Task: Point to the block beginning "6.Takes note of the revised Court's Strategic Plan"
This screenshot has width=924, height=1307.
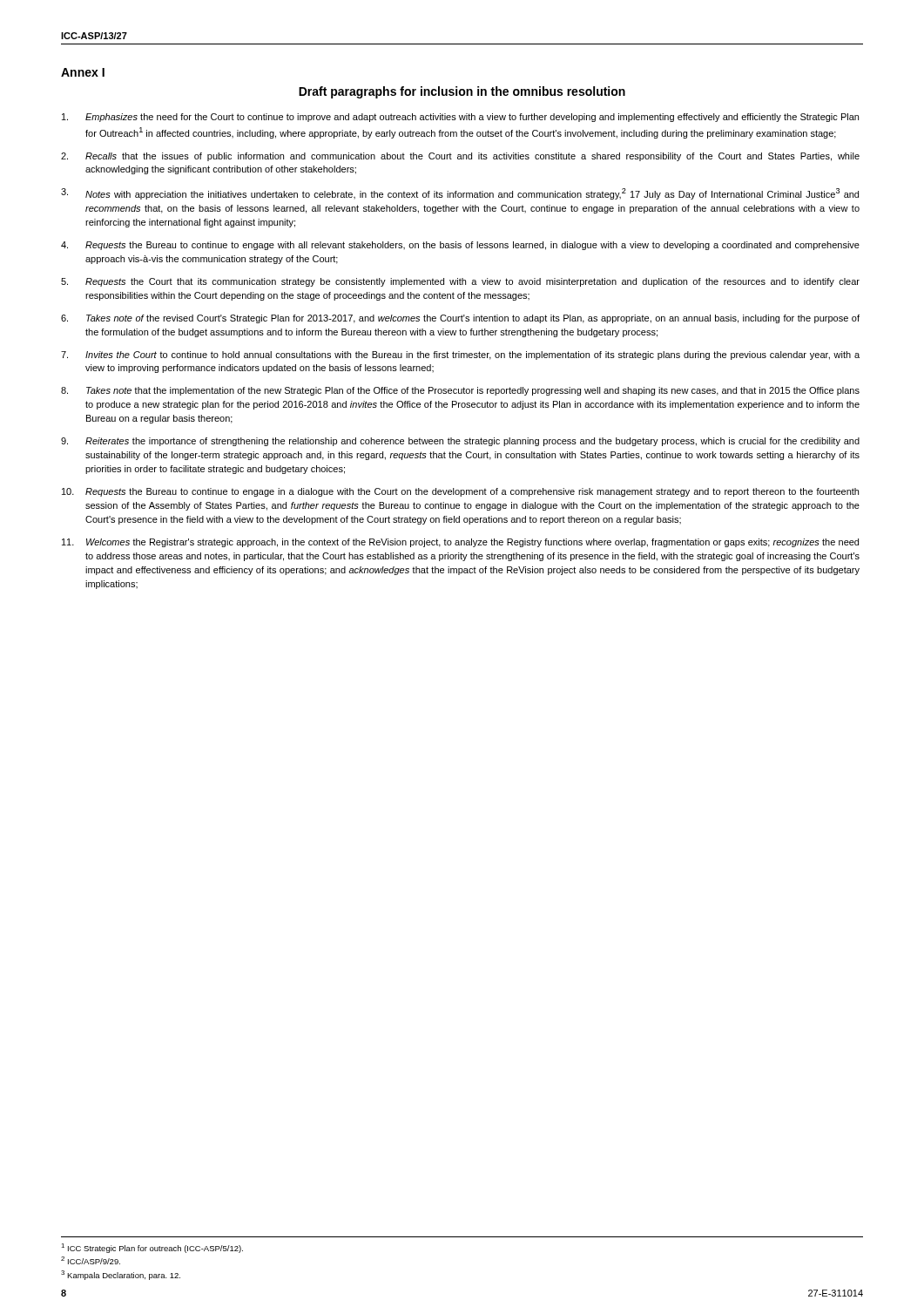Action: tap(460, 326)
